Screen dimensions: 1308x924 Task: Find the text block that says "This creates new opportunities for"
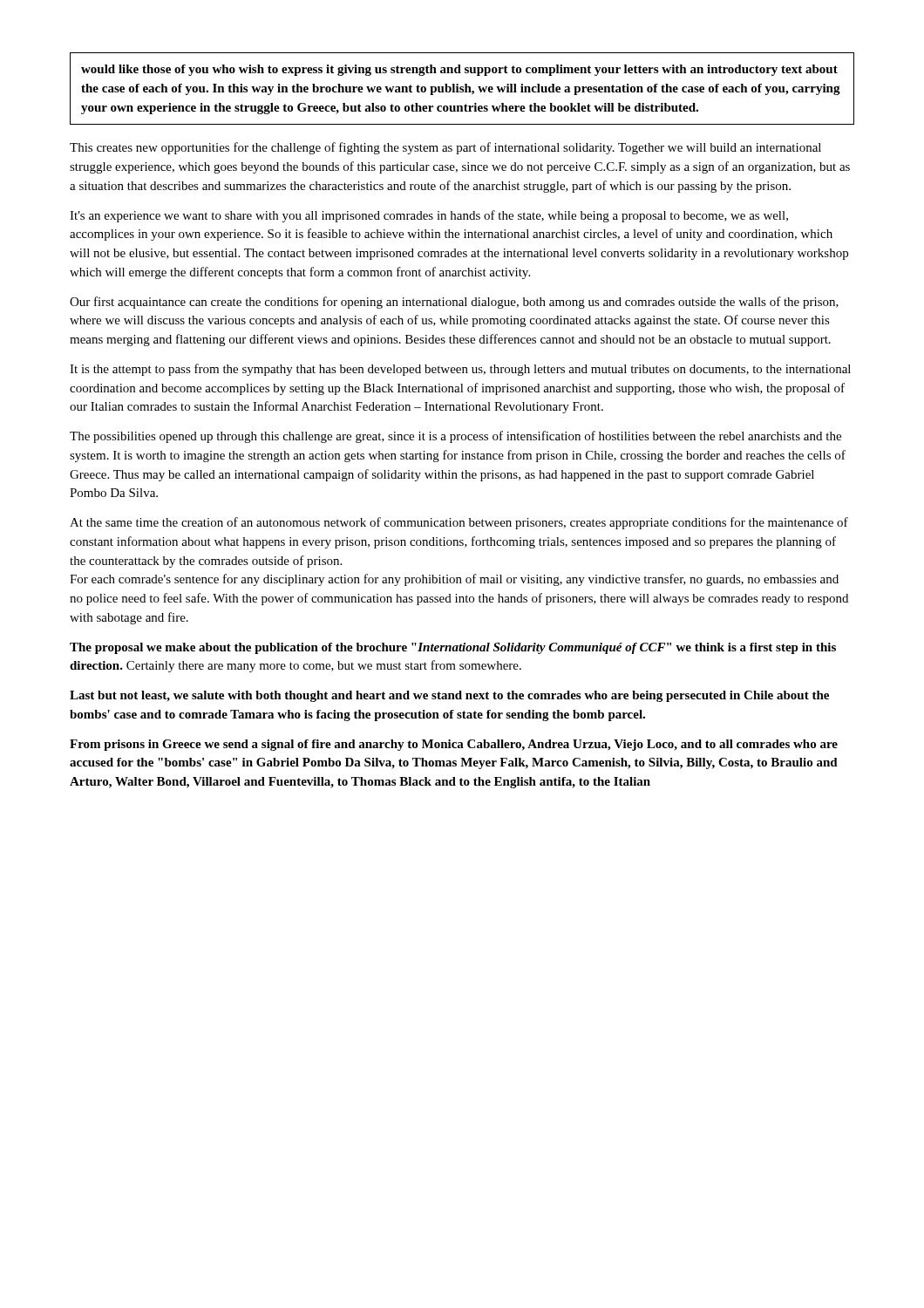coord(460,167)
